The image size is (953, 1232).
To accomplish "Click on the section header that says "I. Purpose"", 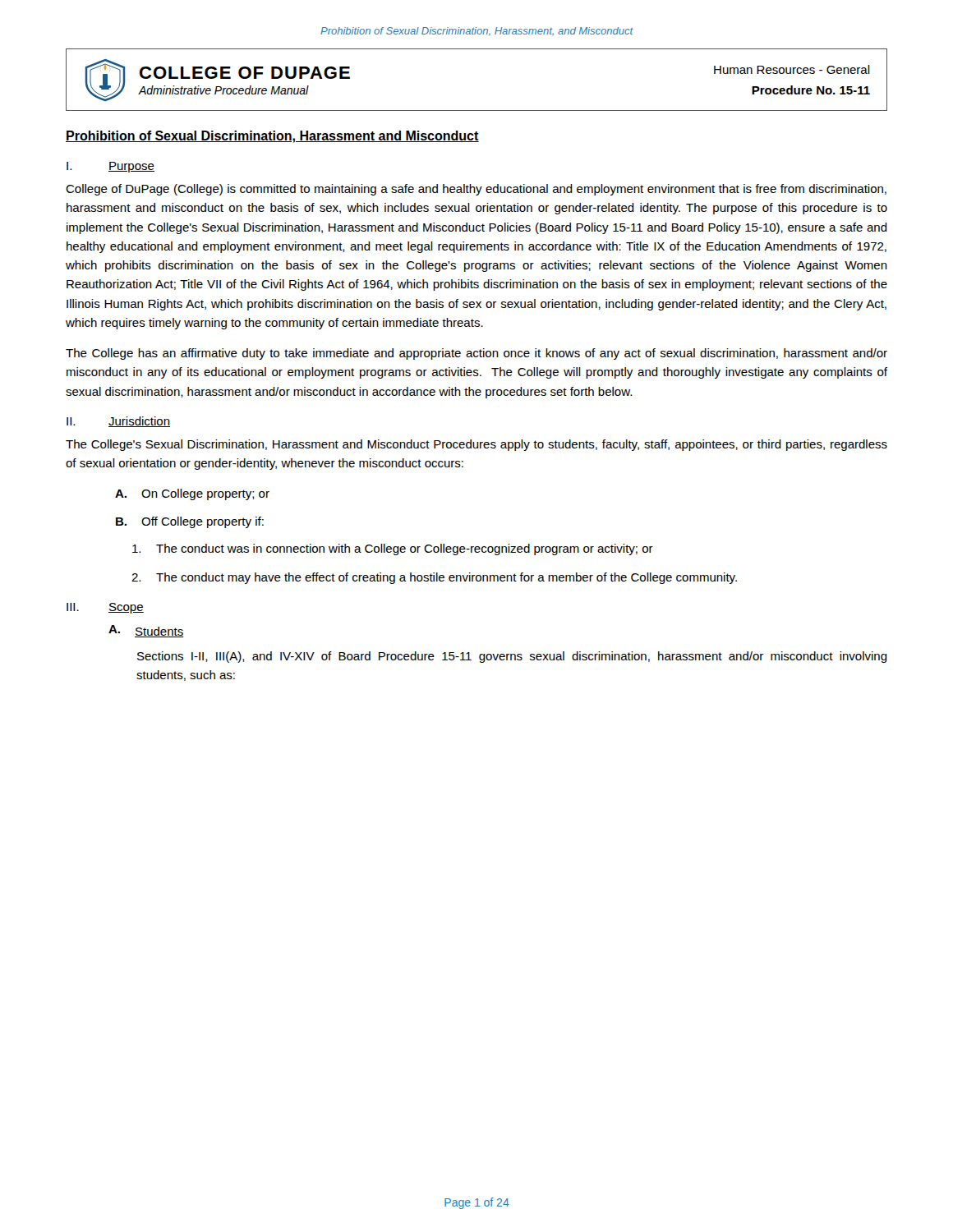I will 110,166.
